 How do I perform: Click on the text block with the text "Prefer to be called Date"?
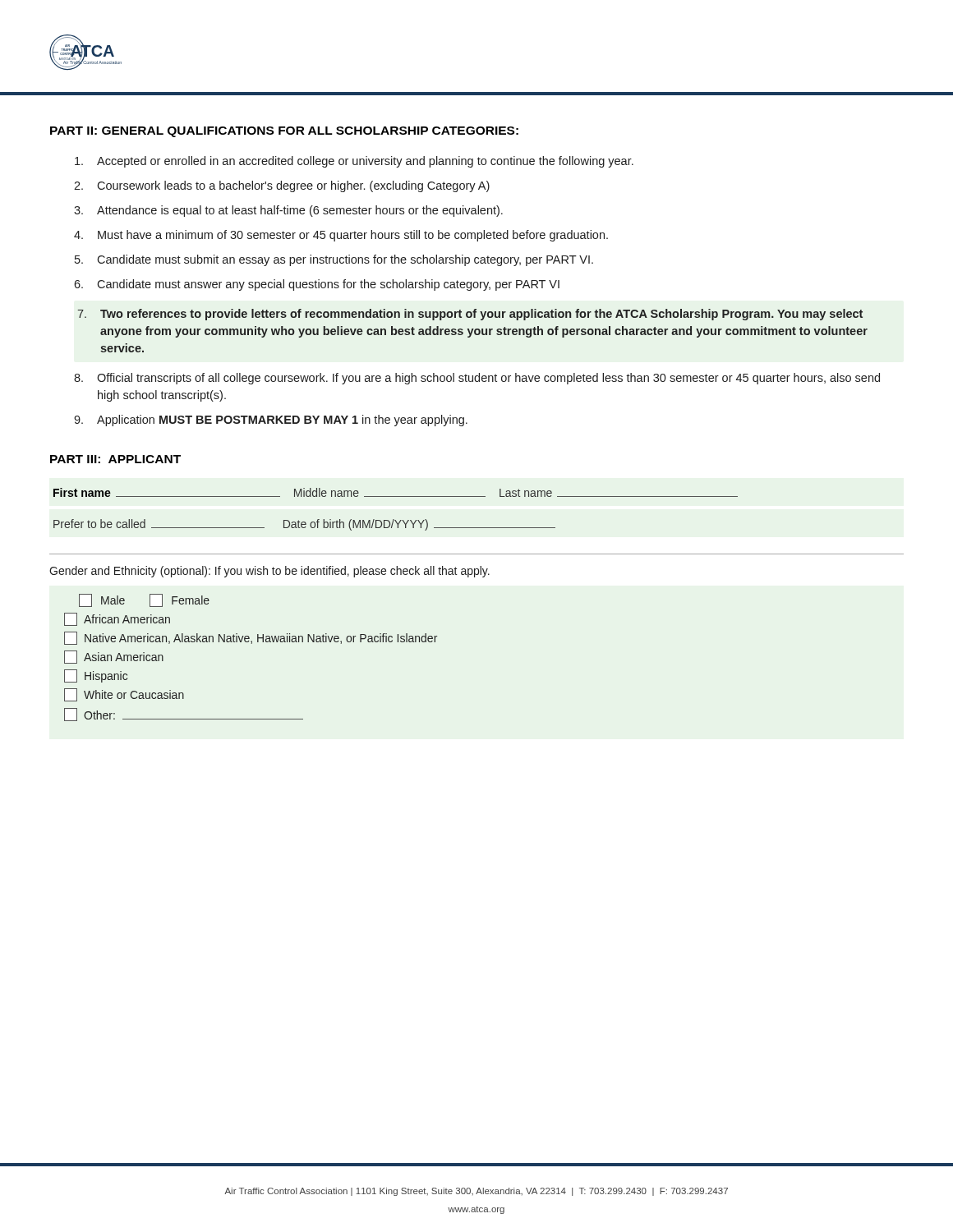(304, 523)
